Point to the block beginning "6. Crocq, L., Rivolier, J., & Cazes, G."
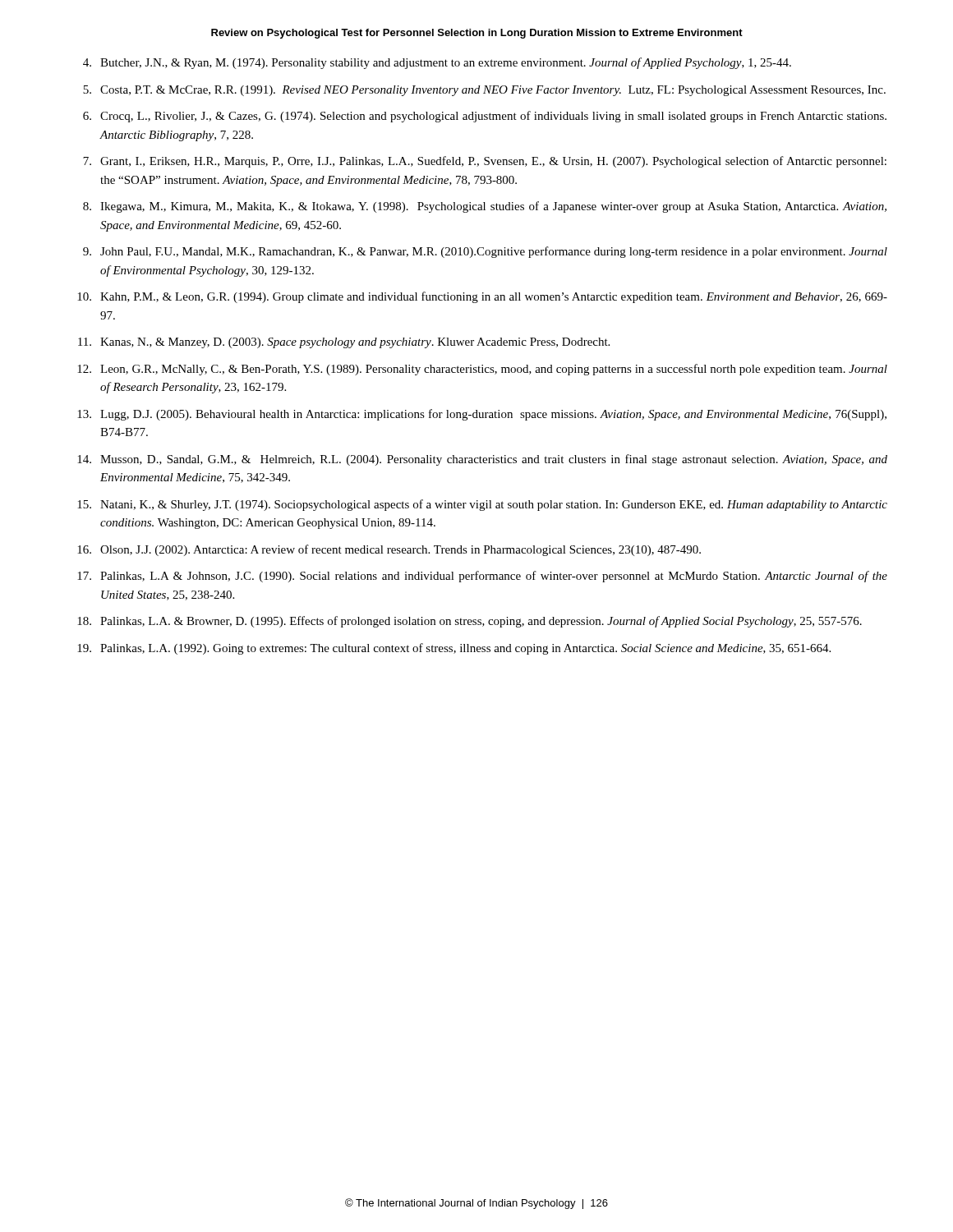953x1232 pixels. 476,125
